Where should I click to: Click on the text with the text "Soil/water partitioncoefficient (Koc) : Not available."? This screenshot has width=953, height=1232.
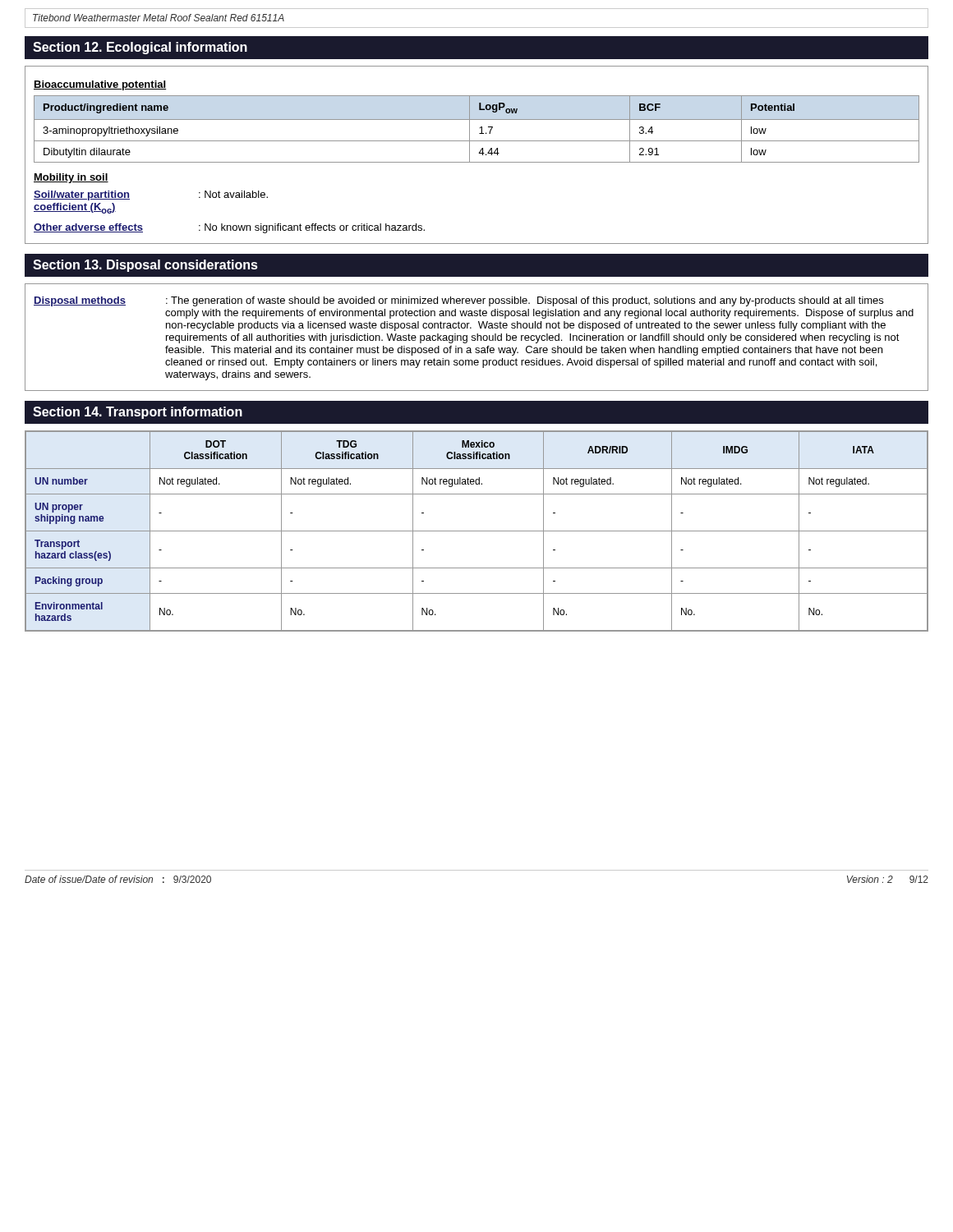coord(60,195)
